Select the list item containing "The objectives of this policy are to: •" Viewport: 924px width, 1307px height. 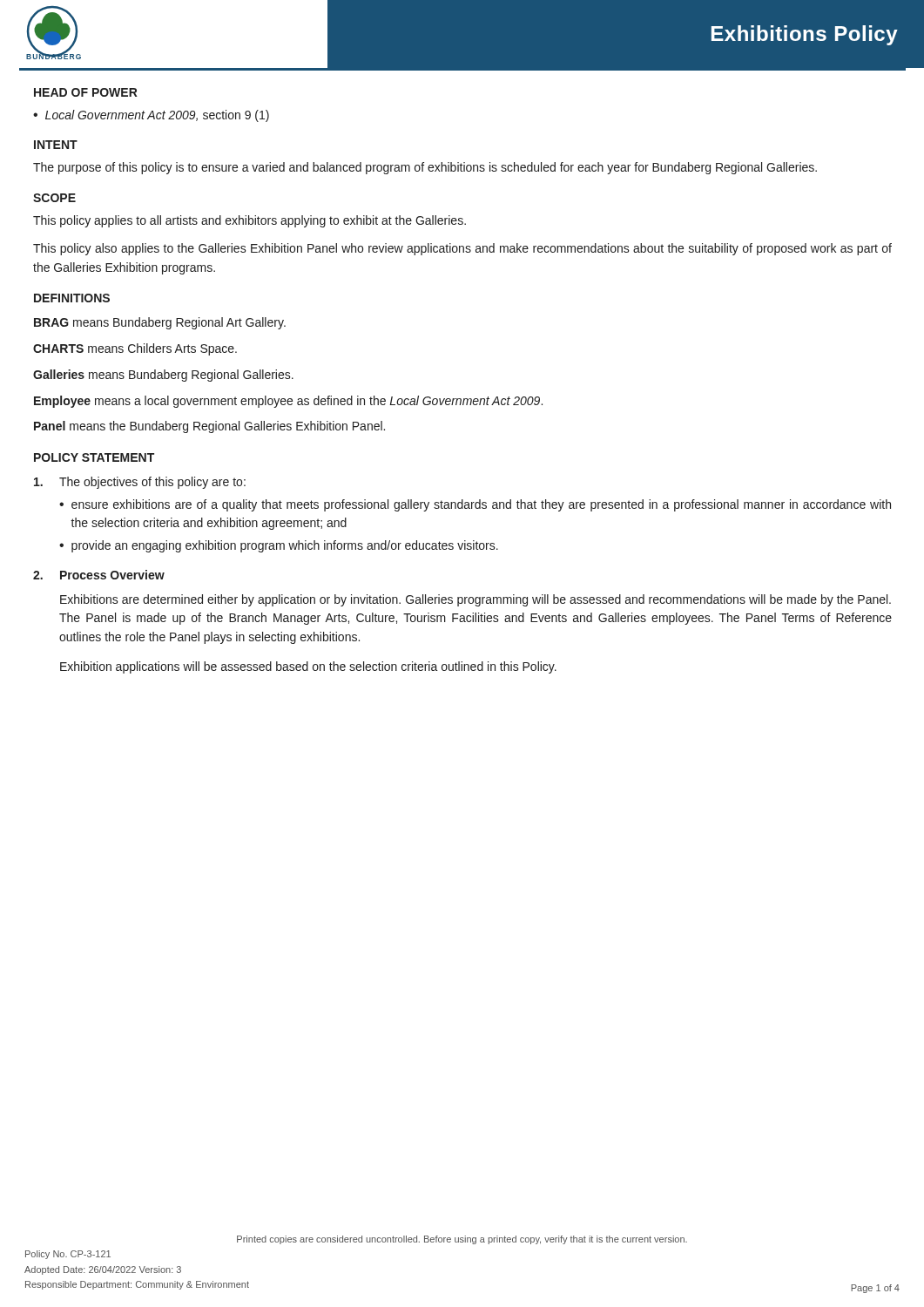tap(462, 516)
